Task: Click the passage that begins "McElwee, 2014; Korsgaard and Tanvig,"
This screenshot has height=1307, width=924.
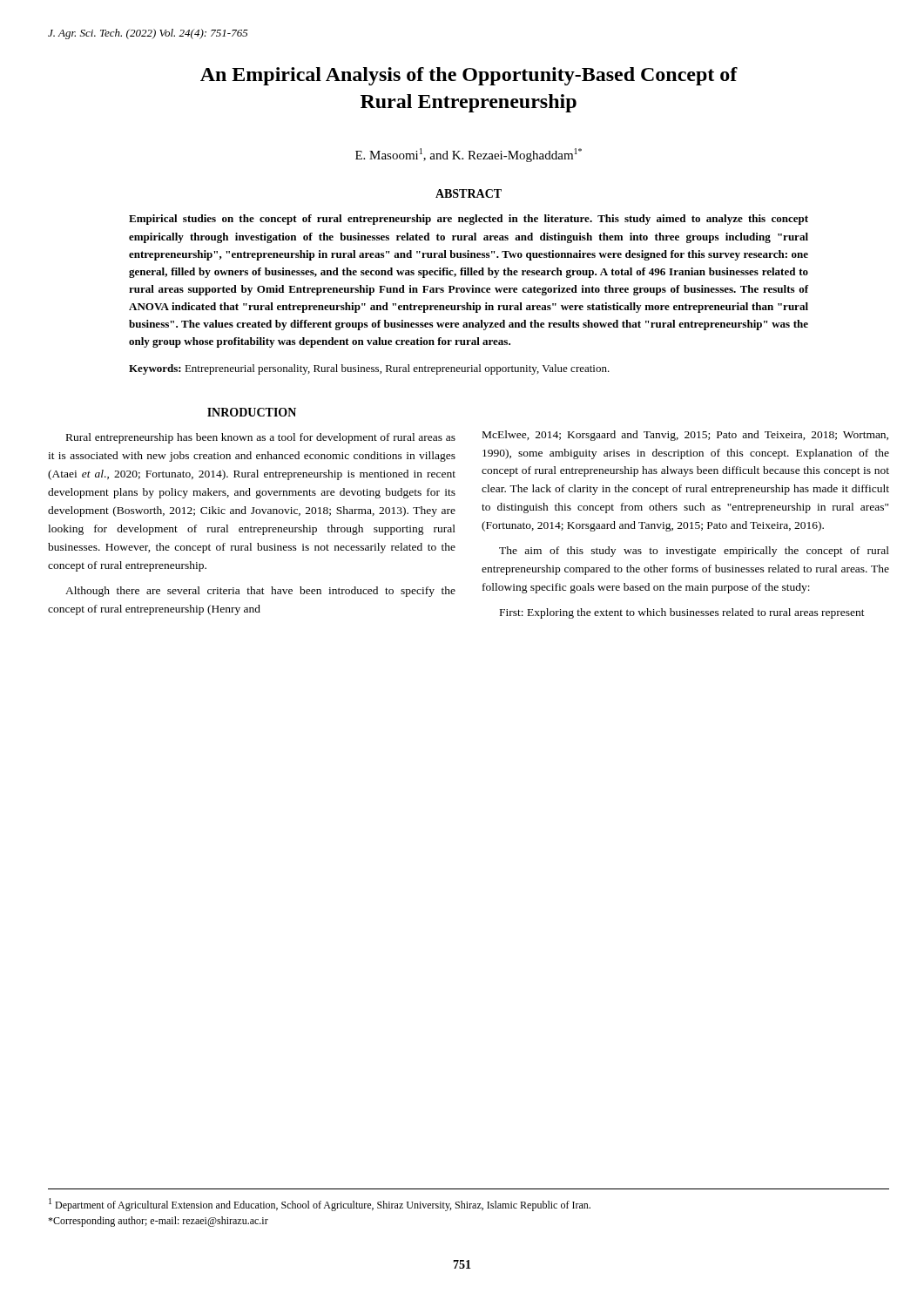Action: (685, 524)
